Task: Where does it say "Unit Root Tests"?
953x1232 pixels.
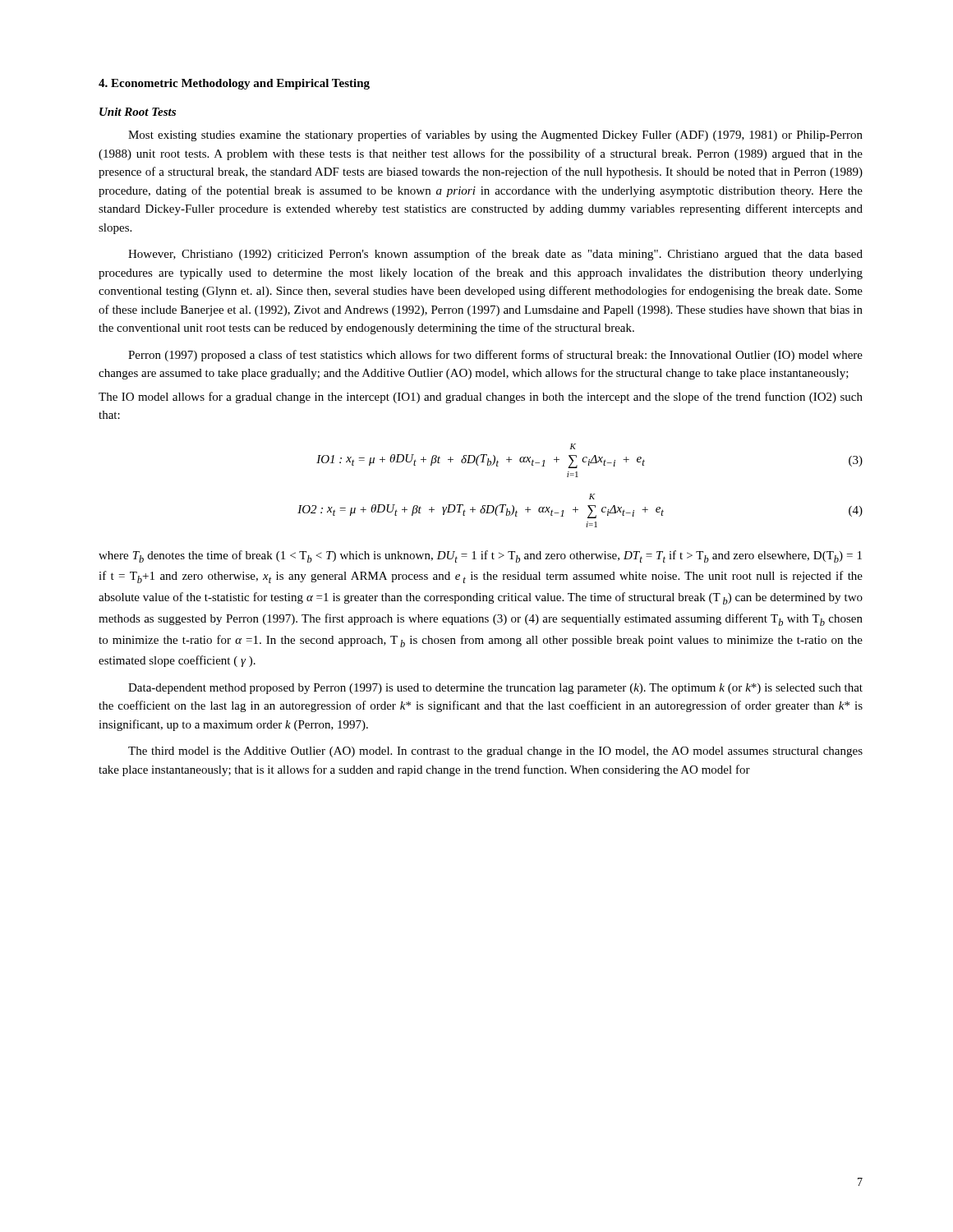Action: (x=137, y=111)
